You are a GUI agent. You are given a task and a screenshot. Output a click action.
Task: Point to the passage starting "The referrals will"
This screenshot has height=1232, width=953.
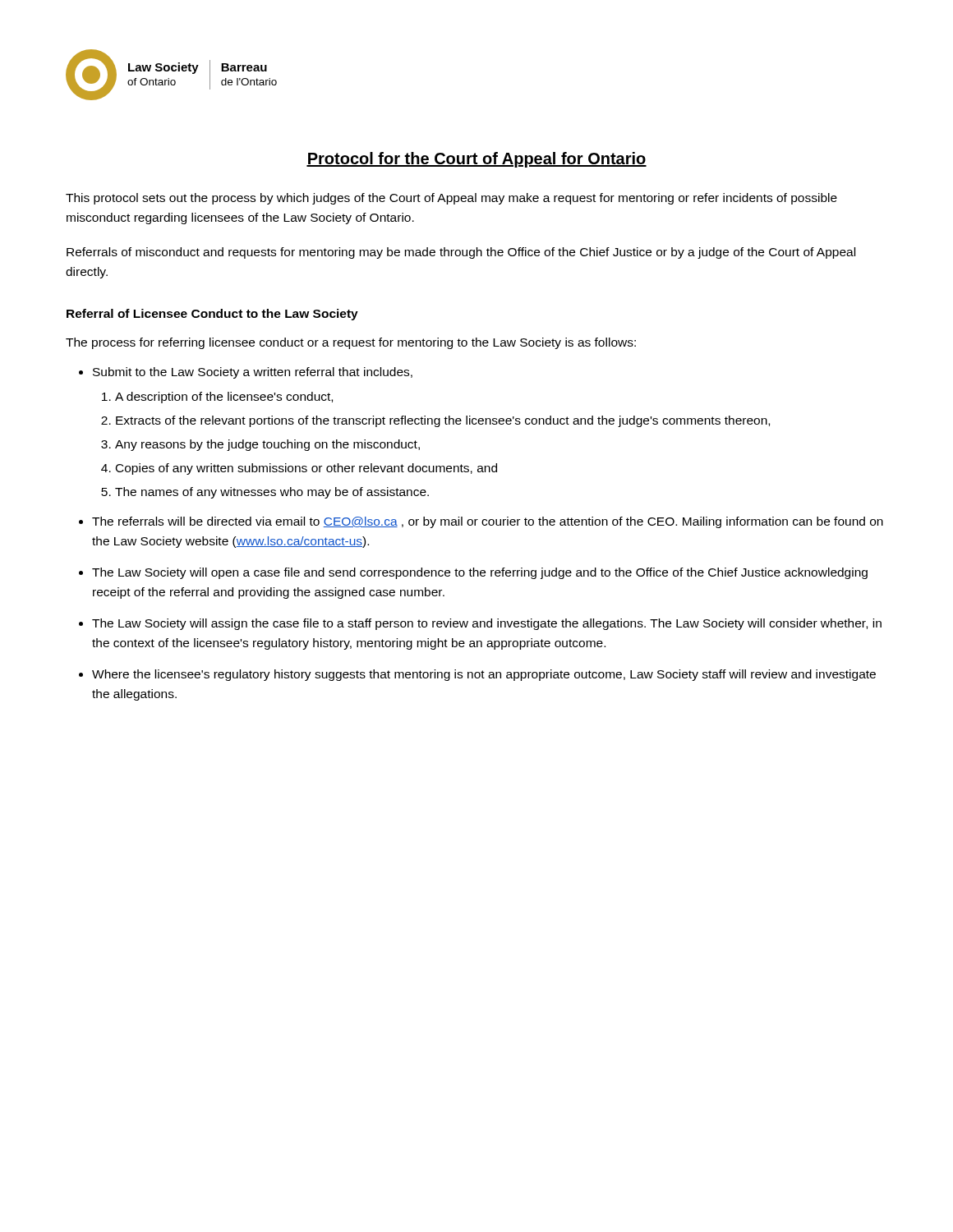click(488, 531)
